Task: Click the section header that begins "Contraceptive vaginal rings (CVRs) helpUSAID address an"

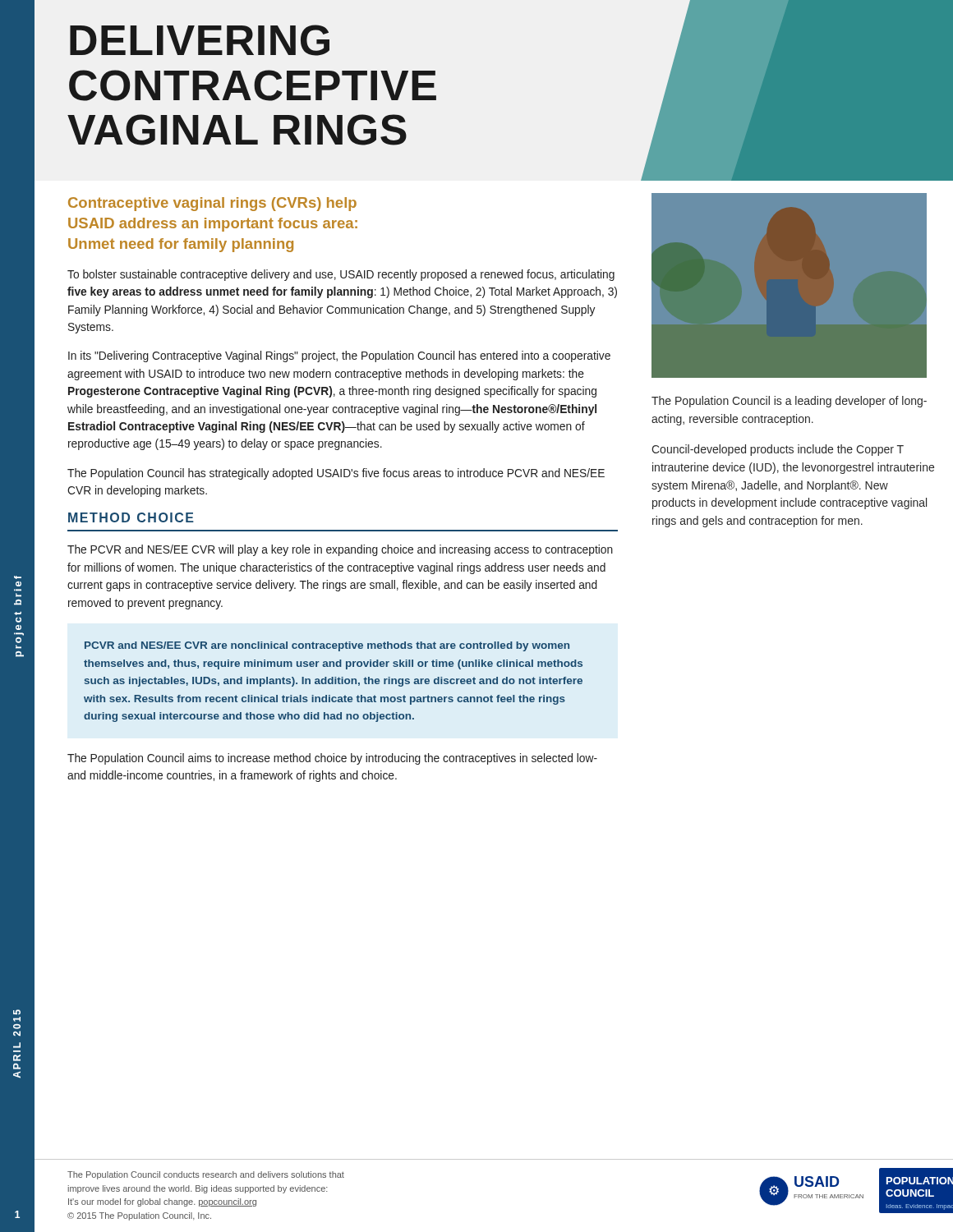Action: [343, 224]
